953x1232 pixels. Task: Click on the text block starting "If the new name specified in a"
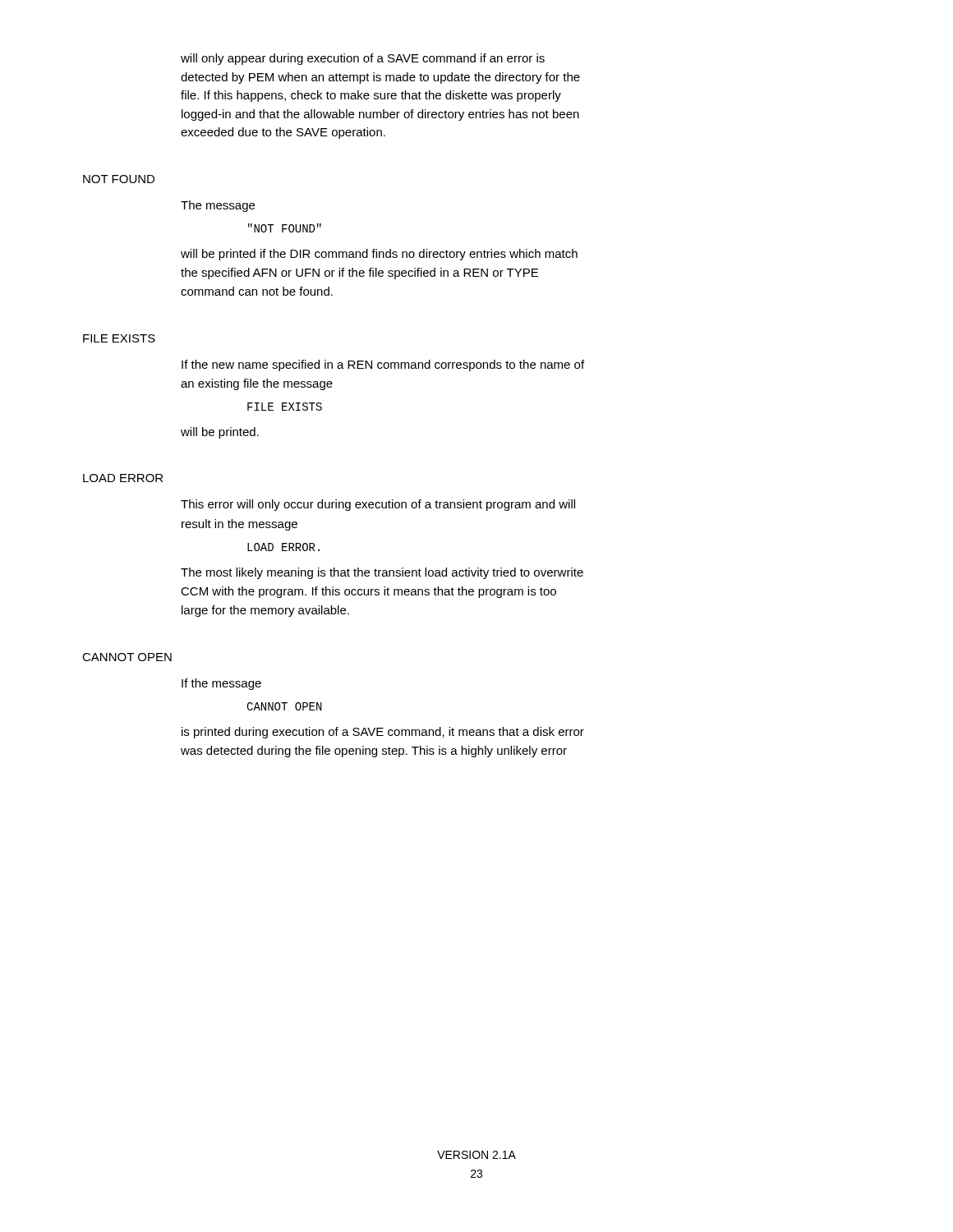click(x=382, y=373)
